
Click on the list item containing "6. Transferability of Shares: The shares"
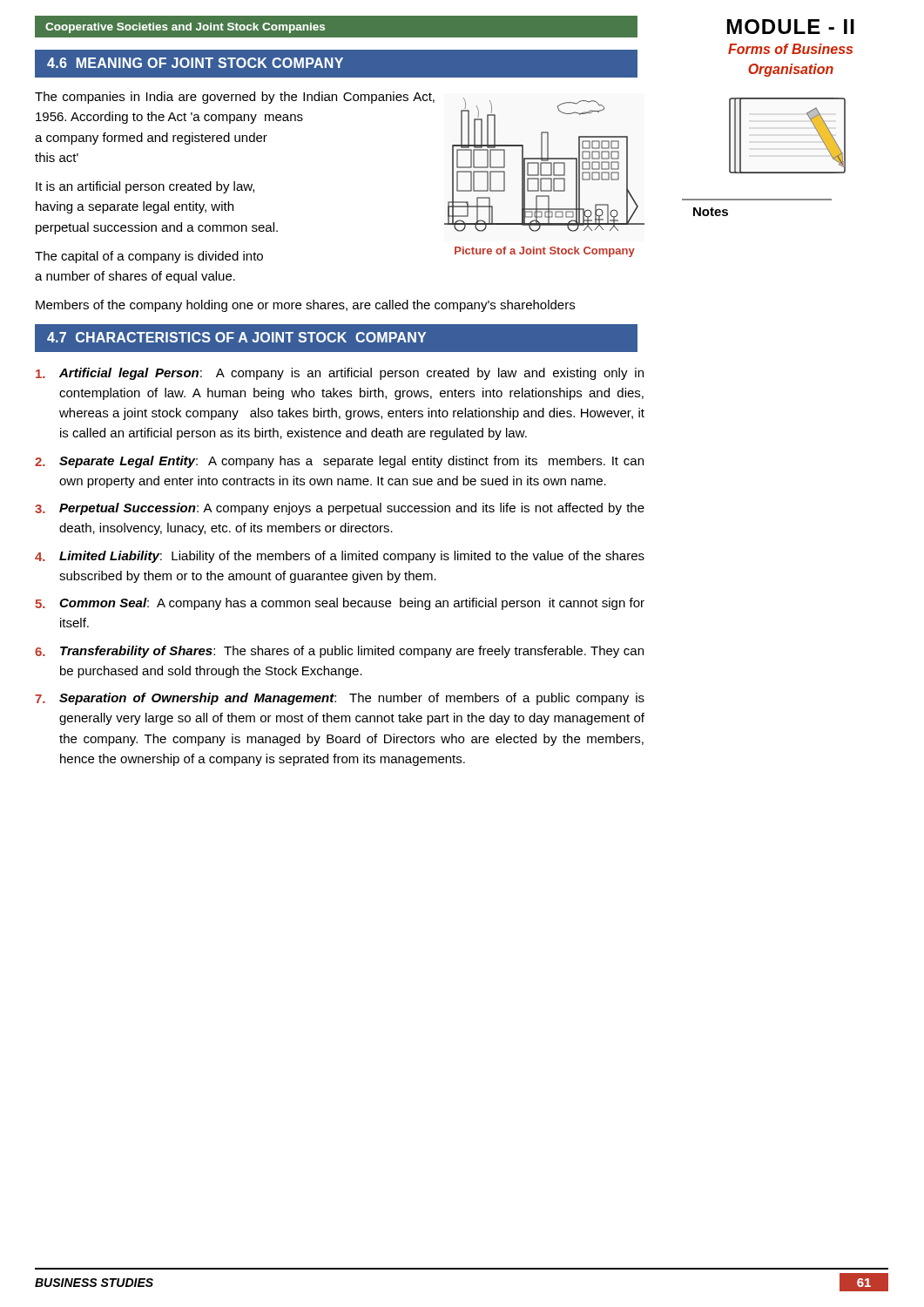[x=340, y=660]
